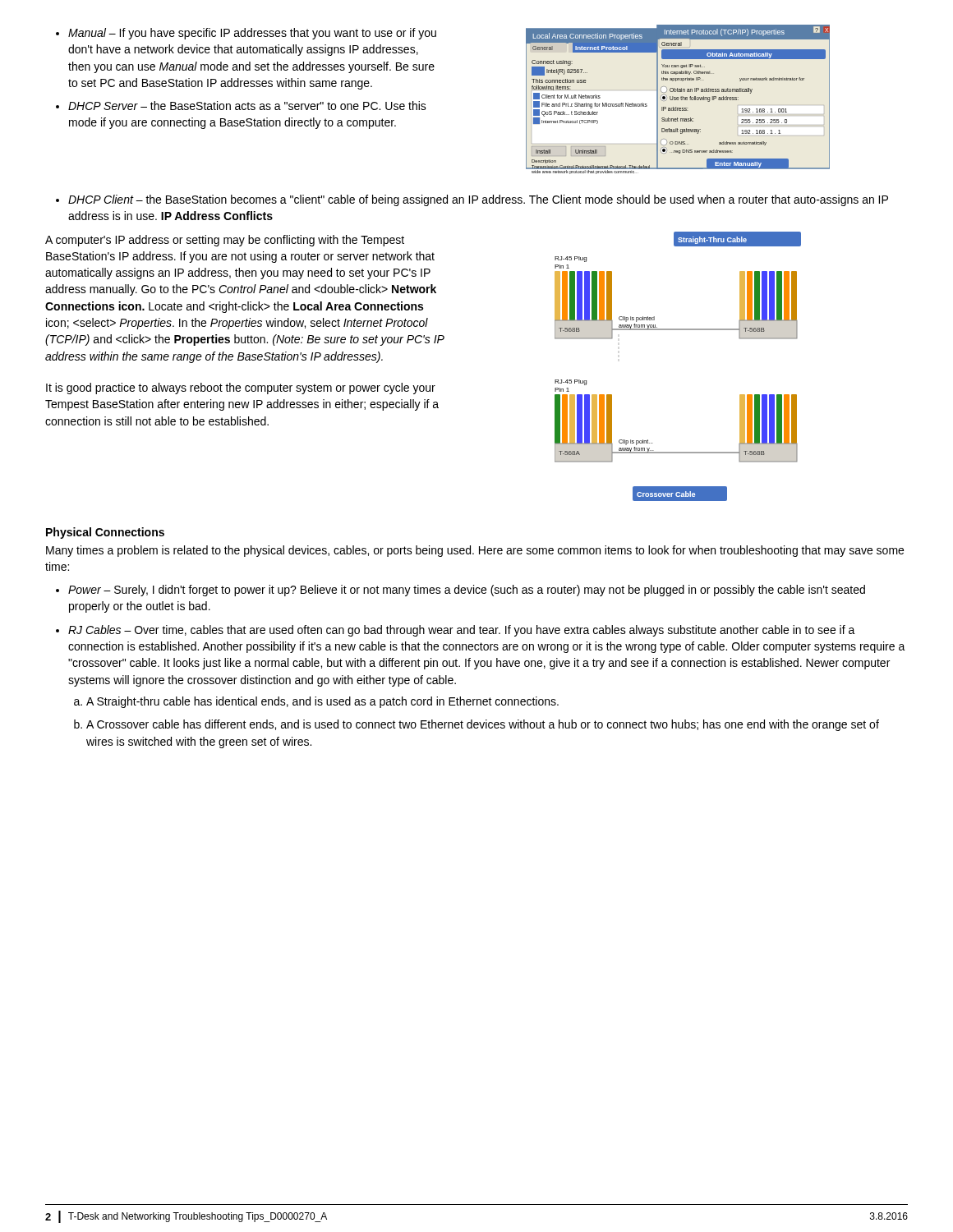
Task: Navigate to the text block starting "Manual – If"
Action: [x=253, y=58]
